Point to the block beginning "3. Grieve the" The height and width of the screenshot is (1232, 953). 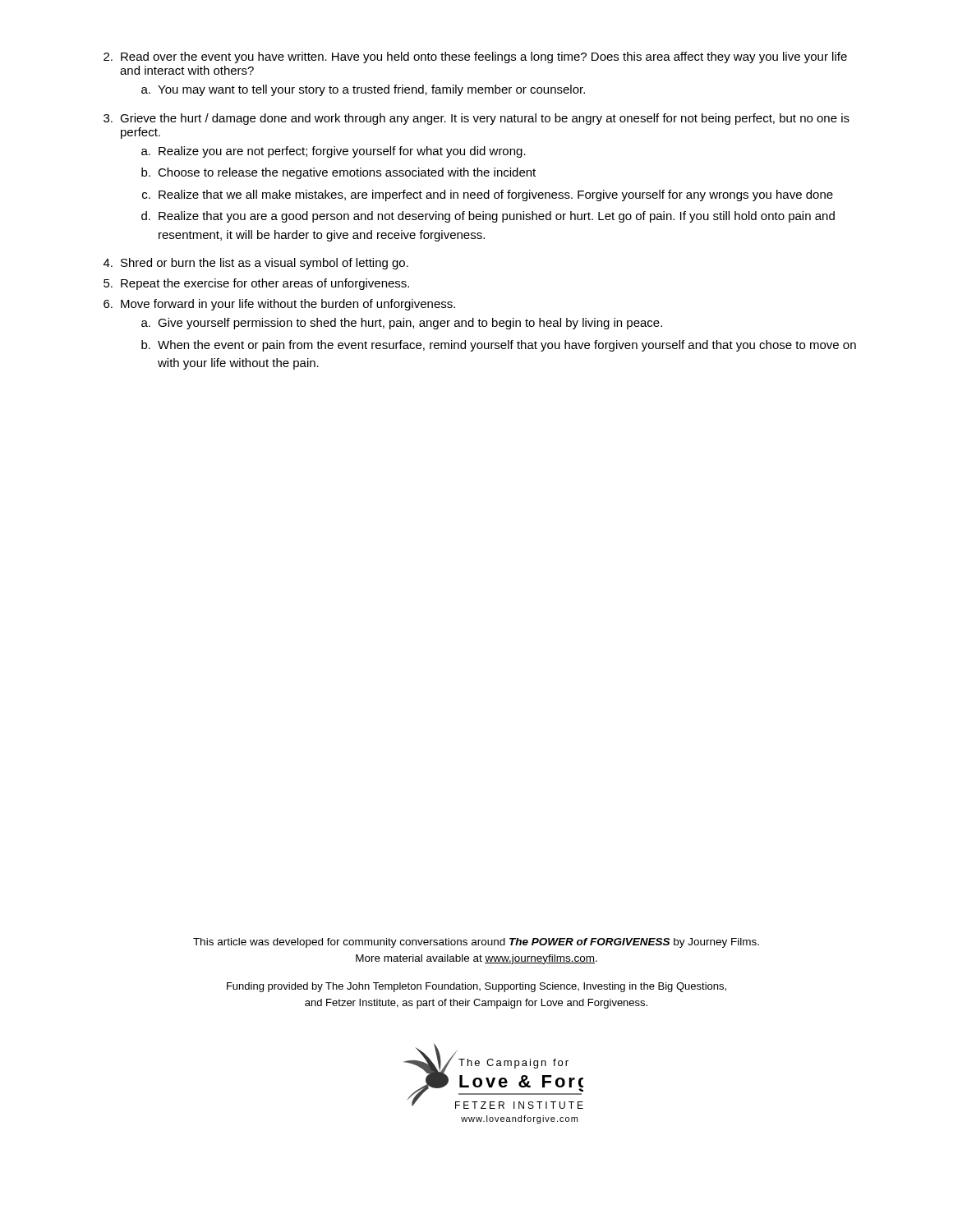(476, 179)
